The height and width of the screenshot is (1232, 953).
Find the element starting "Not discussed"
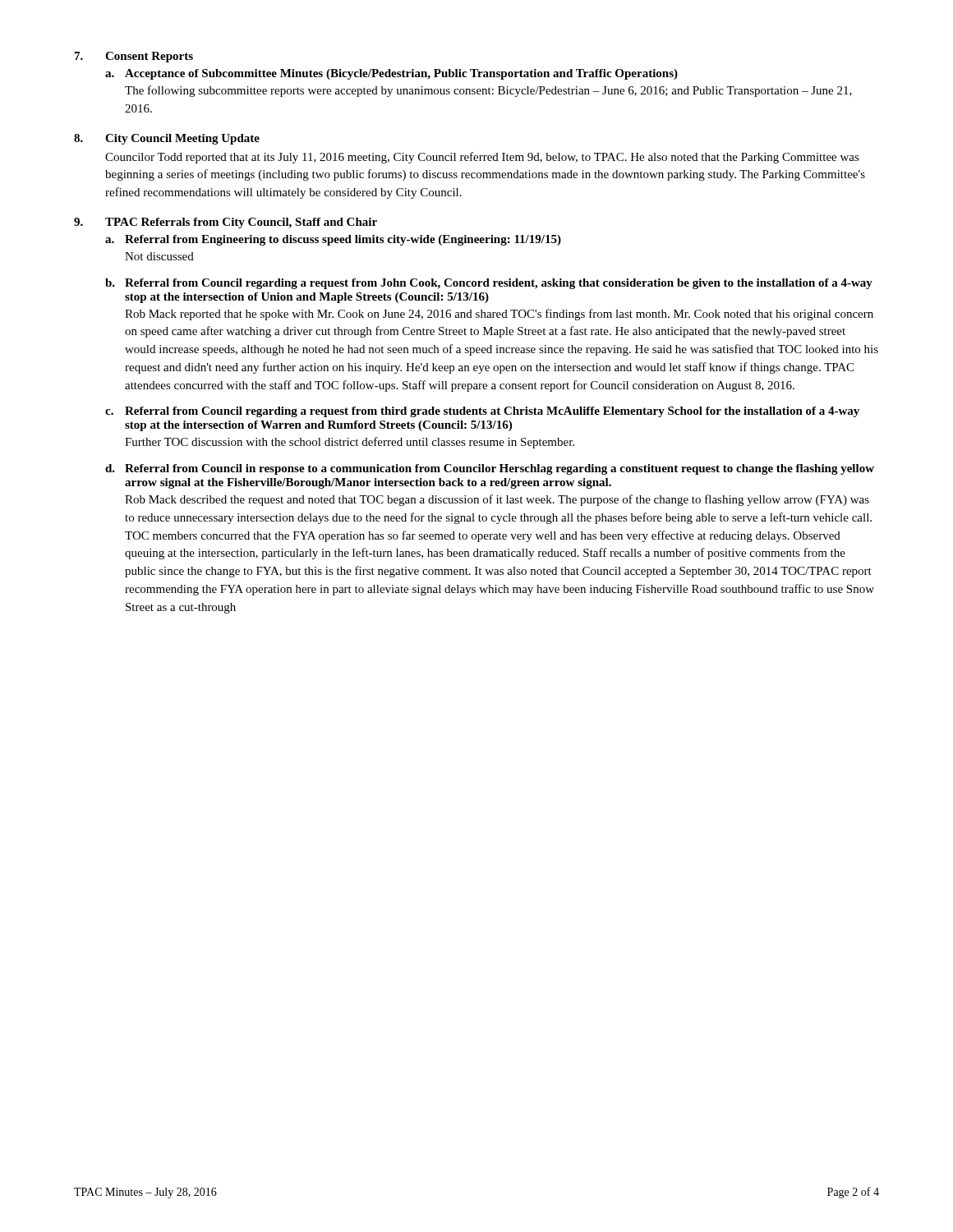pyautogui.click(x=159, y=256)
